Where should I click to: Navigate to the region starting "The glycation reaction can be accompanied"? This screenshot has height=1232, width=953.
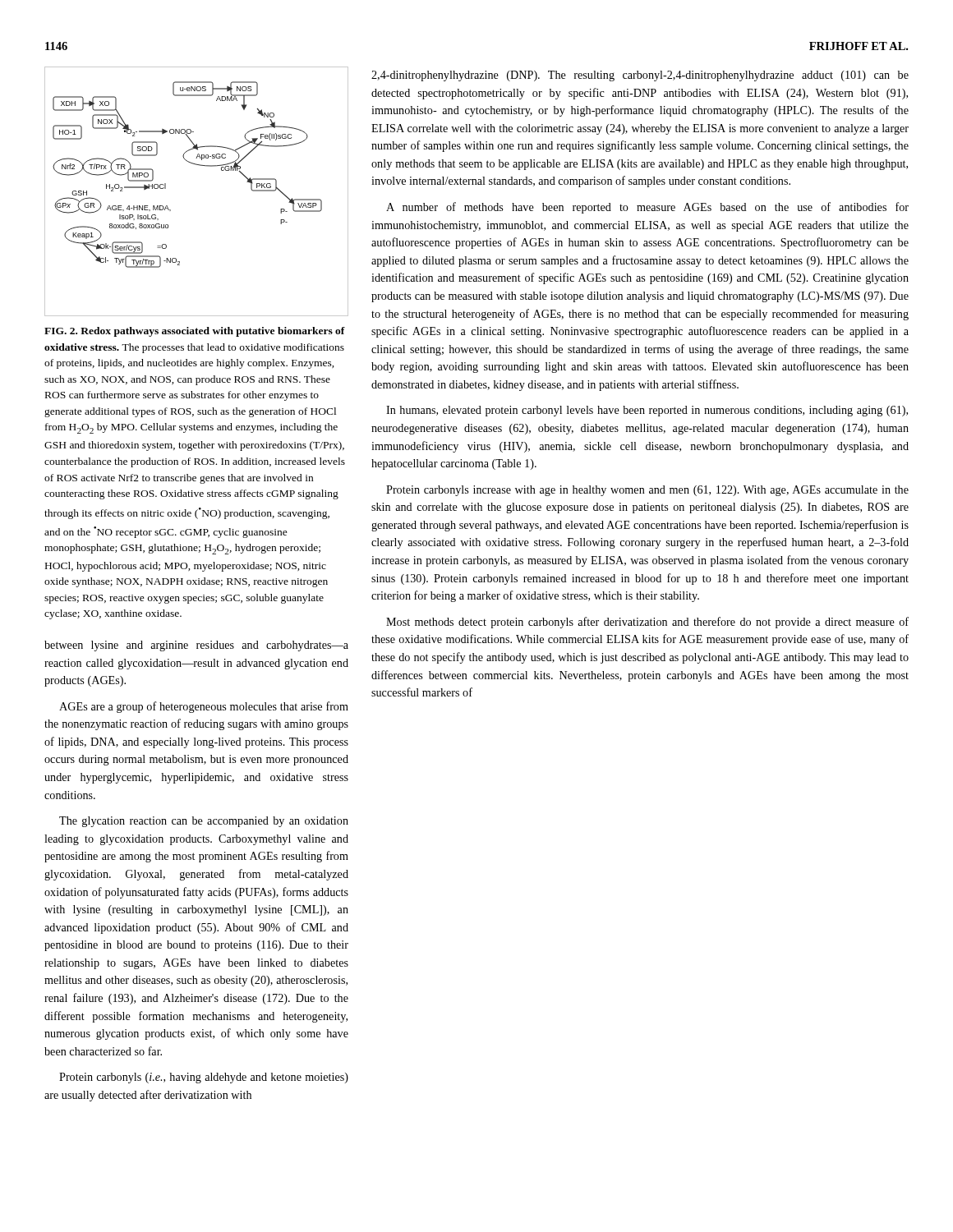196,936
